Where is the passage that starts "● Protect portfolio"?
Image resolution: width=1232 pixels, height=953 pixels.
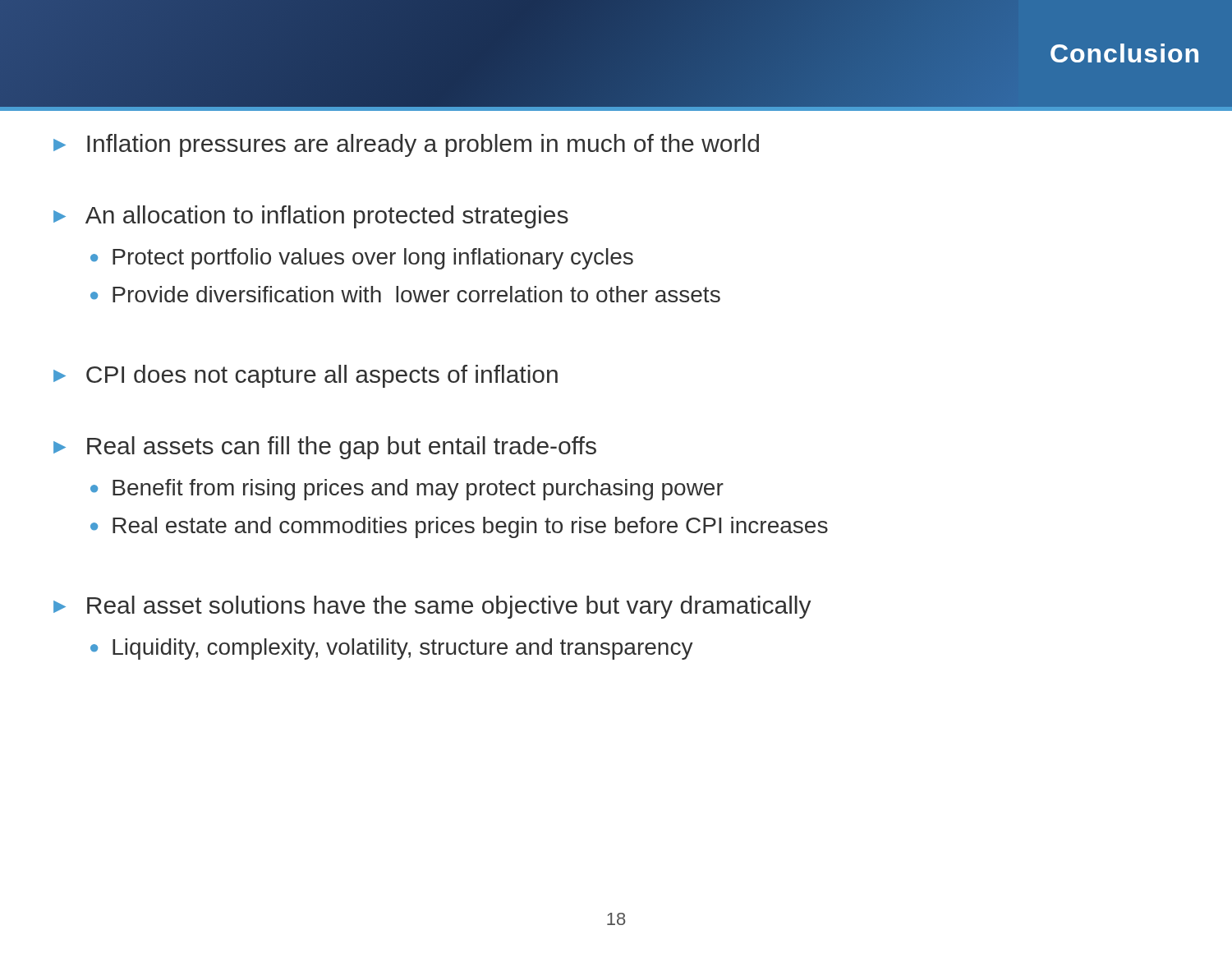pos(361,257)
